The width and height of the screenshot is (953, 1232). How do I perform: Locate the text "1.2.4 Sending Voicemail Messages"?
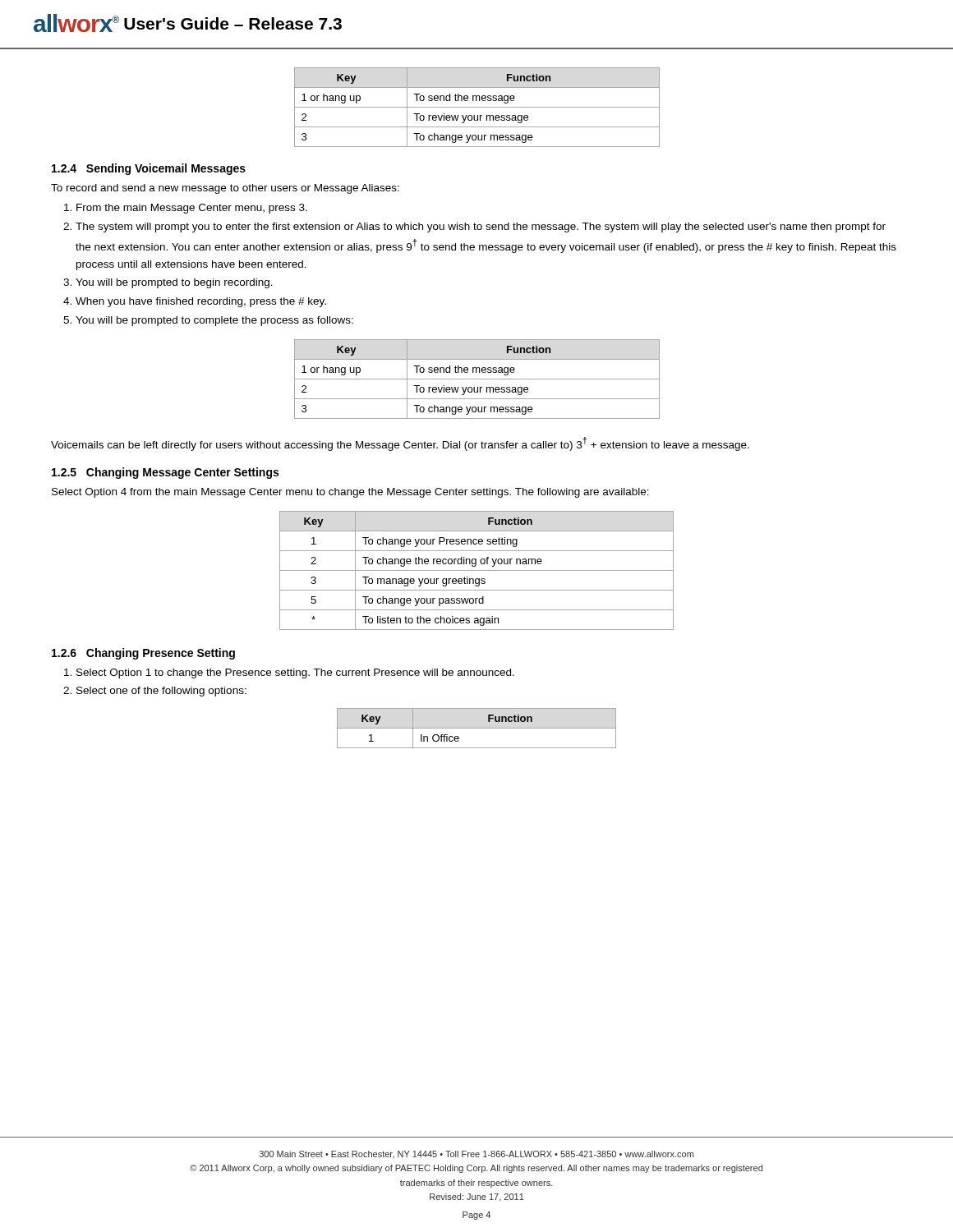point(148,168)
